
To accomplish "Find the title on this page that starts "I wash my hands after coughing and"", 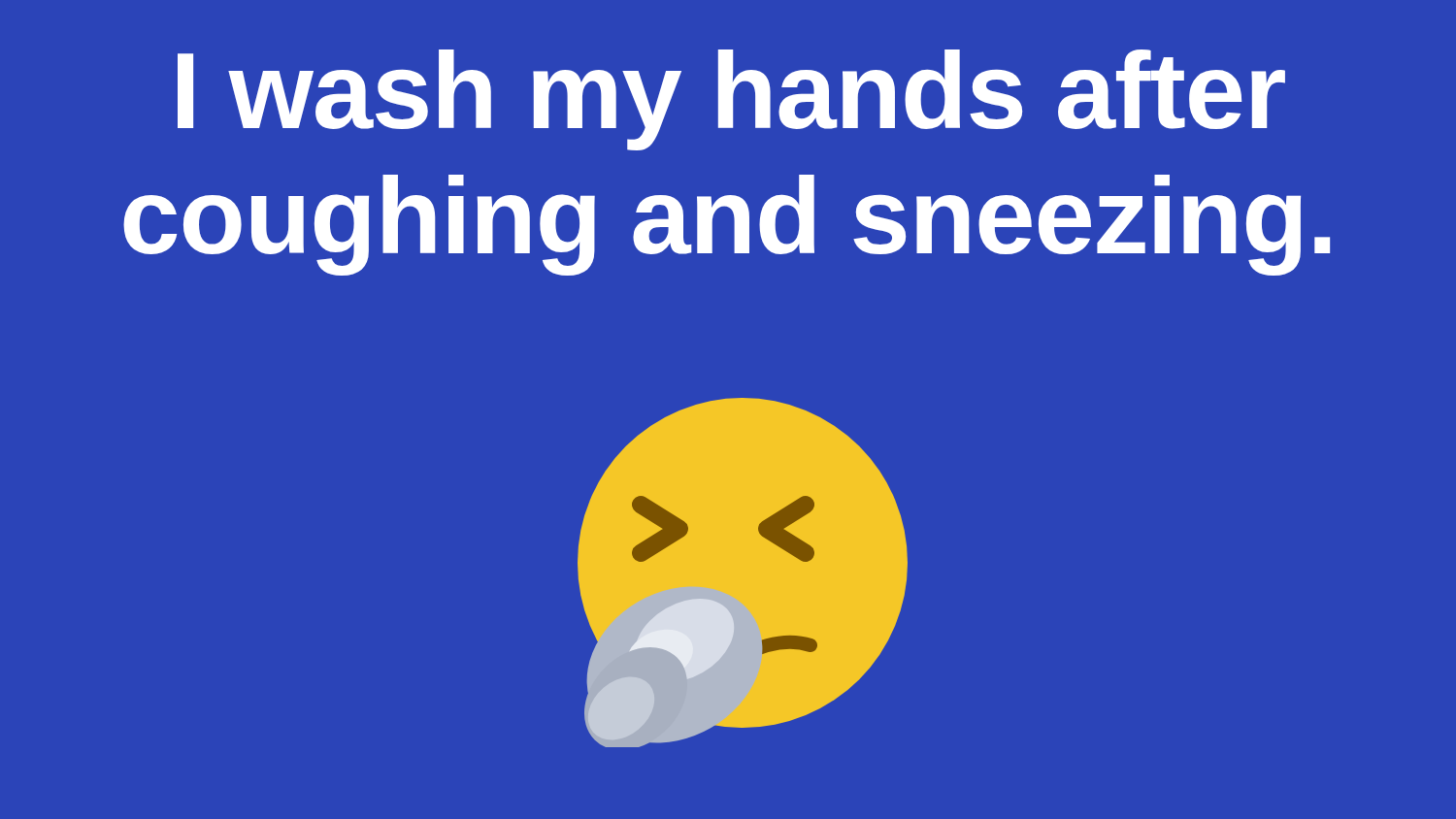I will pyautogui.click(x=728, y=153).
